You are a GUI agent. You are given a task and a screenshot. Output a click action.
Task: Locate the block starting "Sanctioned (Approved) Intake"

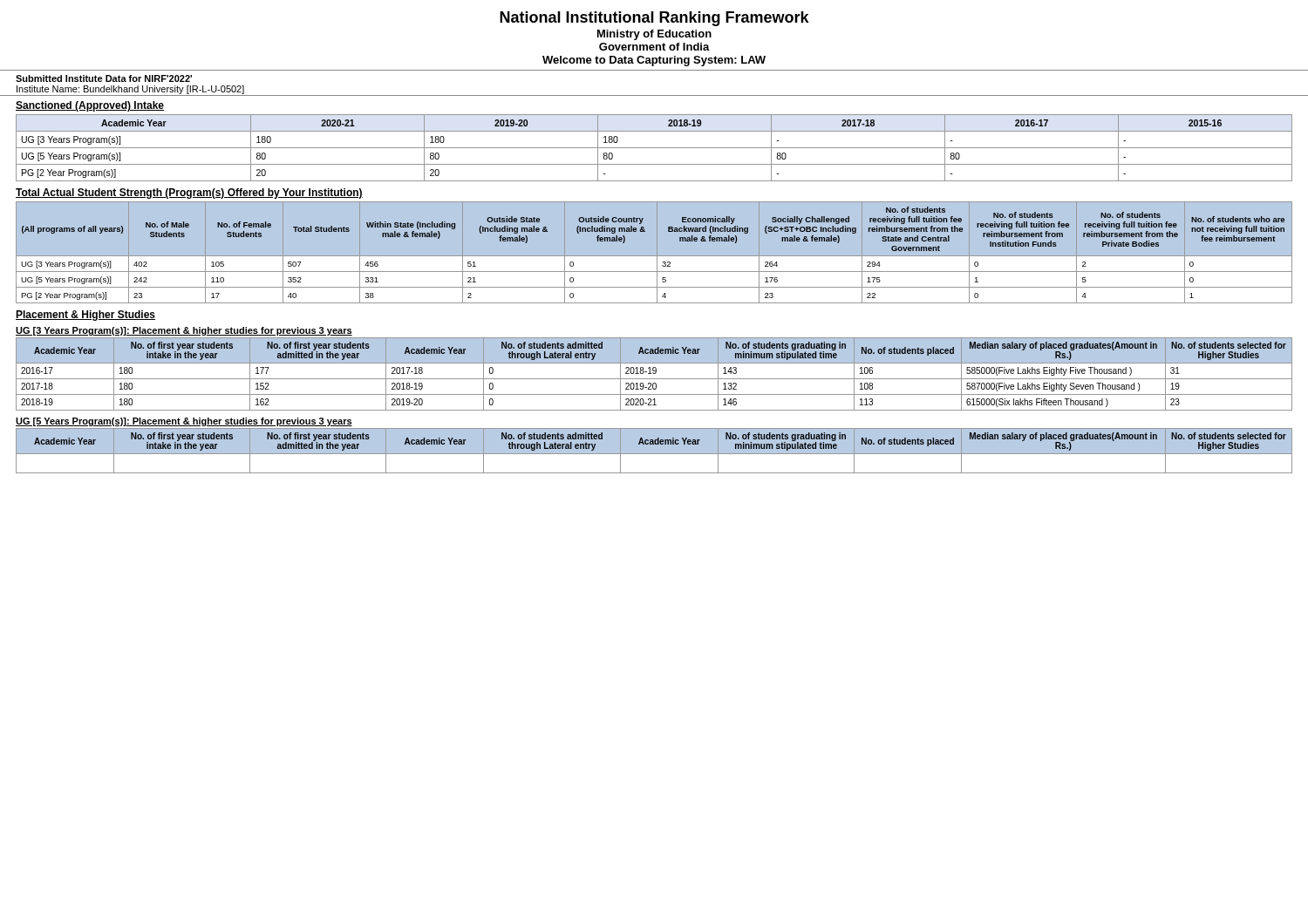pyautogui.click(x=90, y=105)
